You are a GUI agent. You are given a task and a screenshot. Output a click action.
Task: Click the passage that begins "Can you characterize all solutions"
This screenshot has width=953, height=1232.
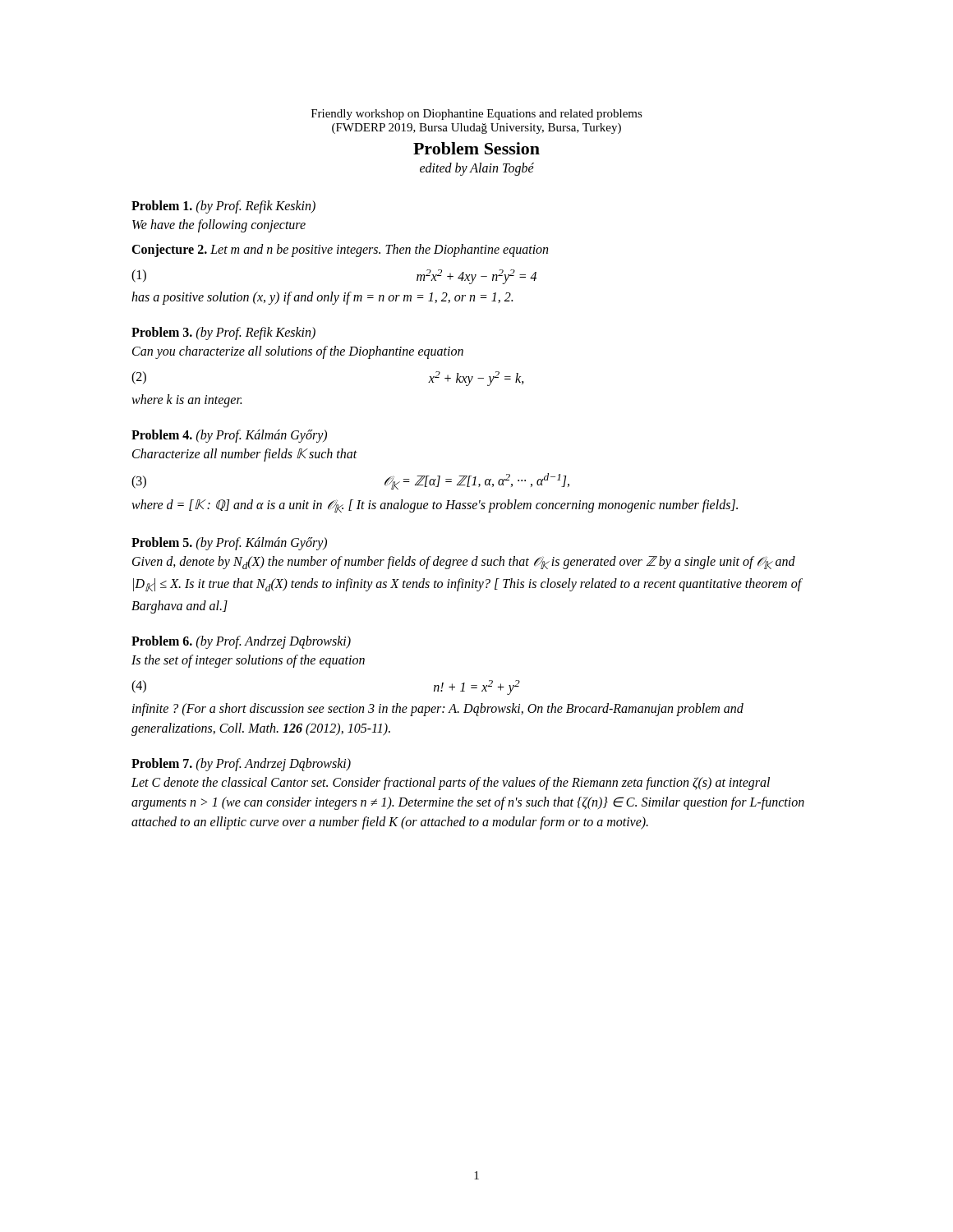coord(298,352)
